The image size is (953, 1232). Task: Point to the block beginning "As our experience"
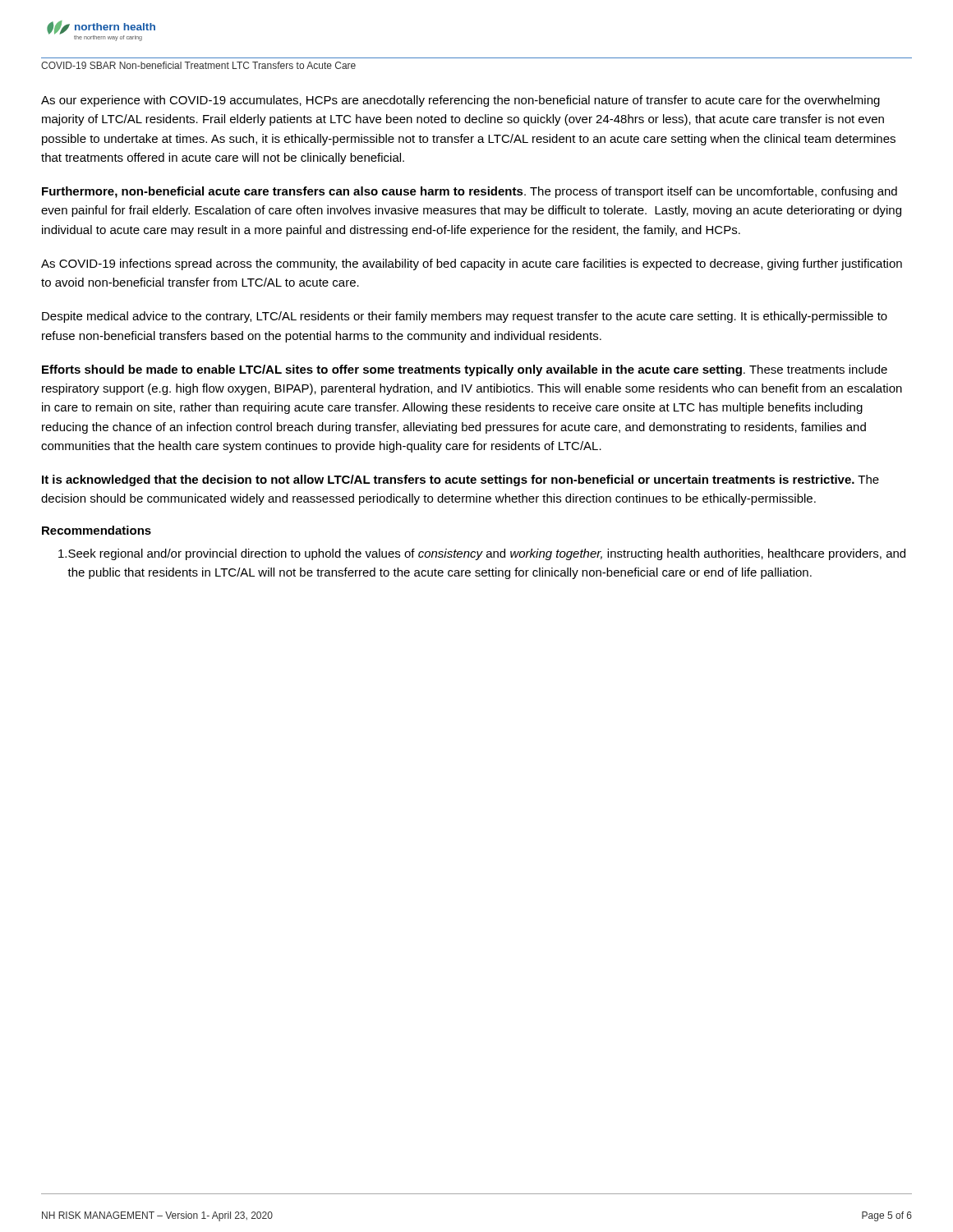point(468,128)
